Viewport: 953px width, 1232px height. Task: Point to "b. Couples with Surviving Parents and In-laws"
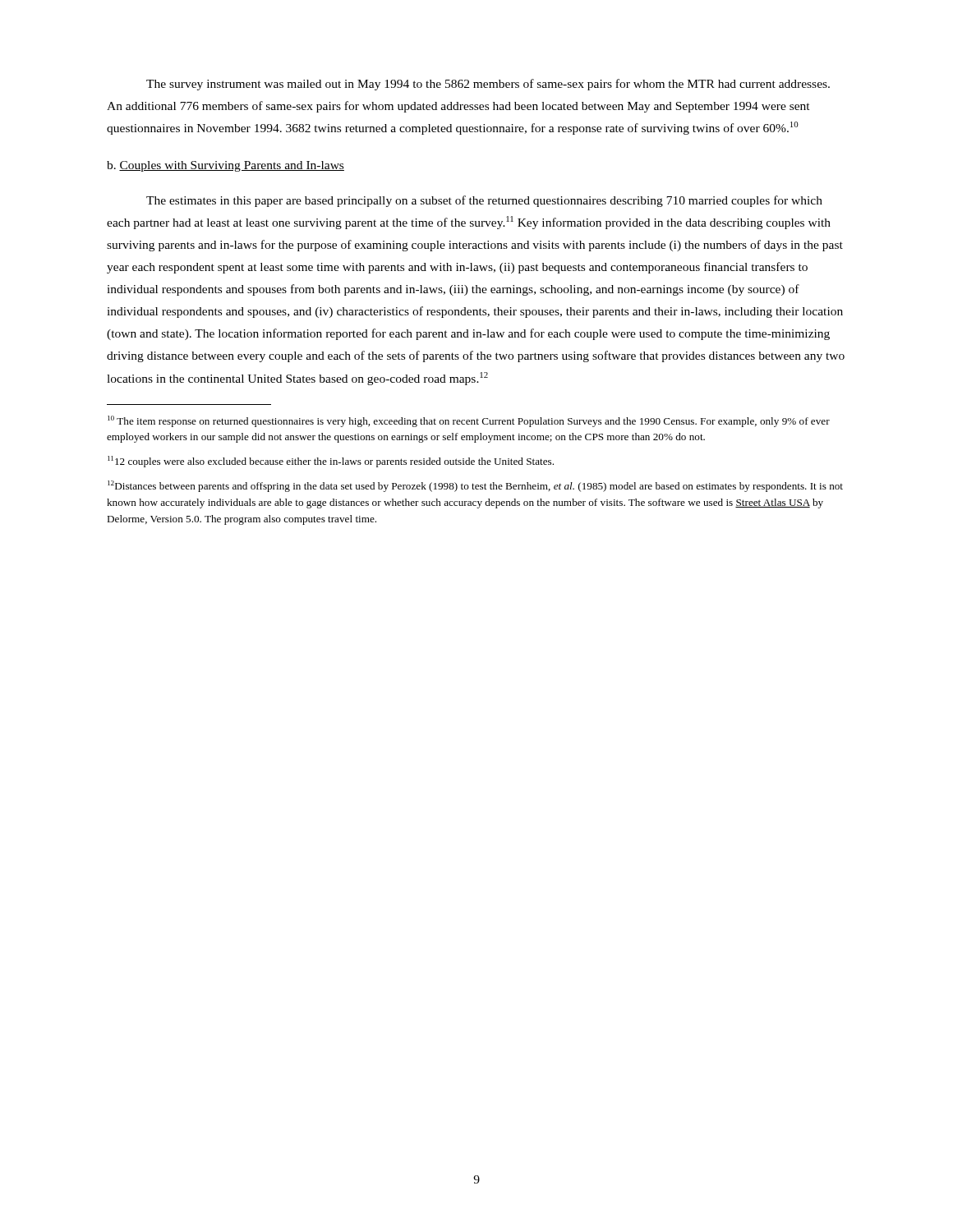click(x=225, y=165)
